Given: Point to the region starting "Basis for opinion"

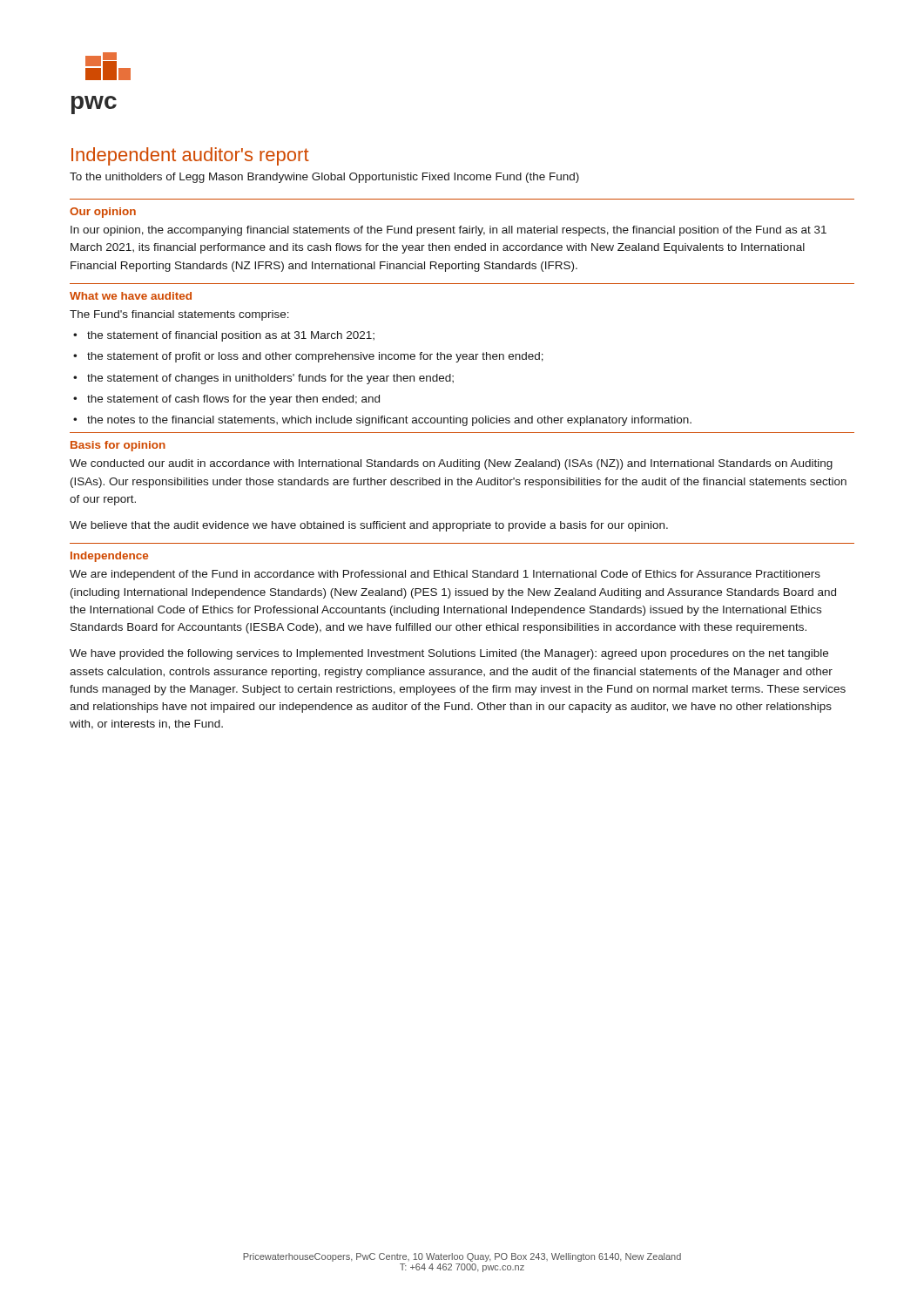Looking at the screenshot, I should tap(118, 446).
